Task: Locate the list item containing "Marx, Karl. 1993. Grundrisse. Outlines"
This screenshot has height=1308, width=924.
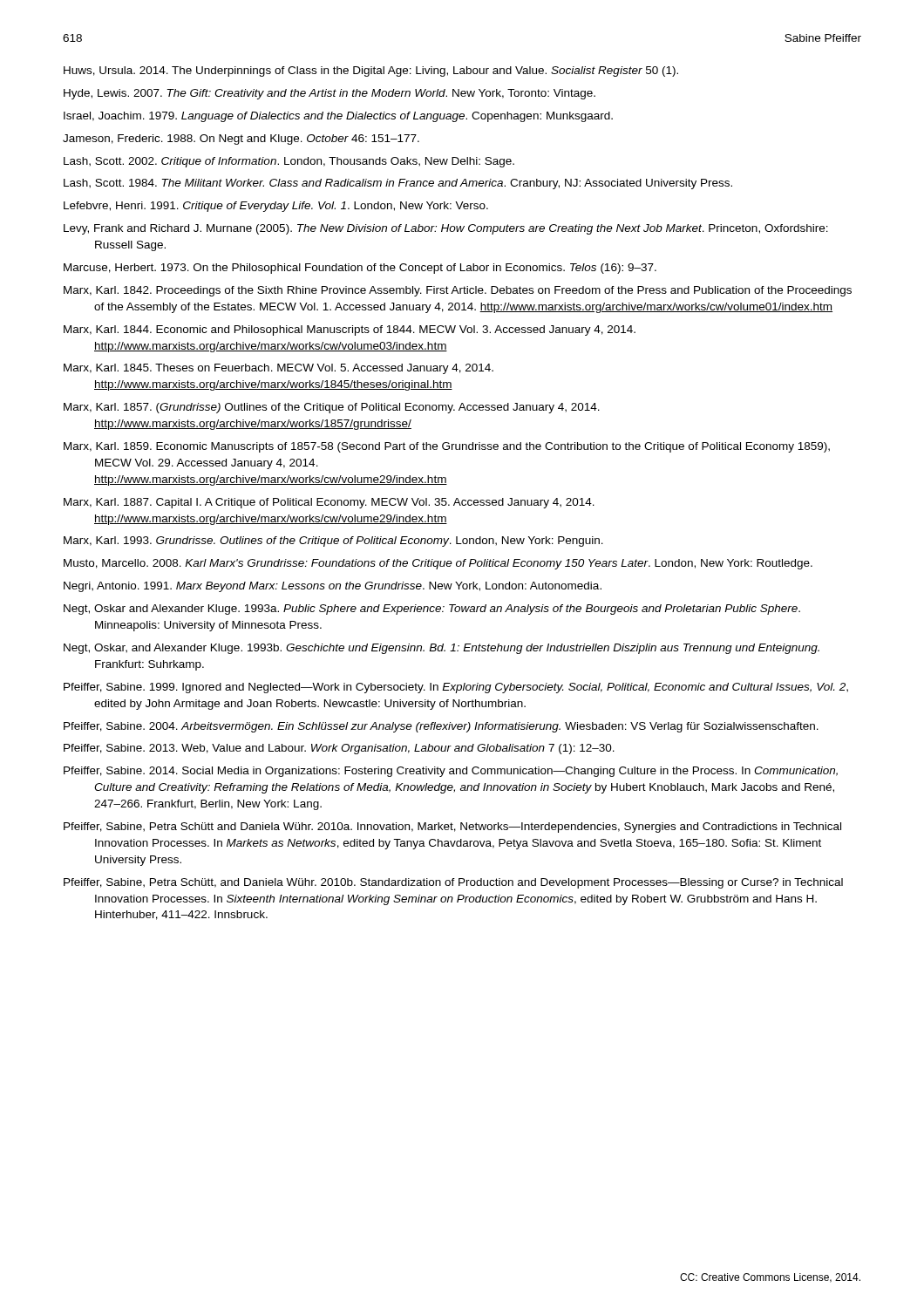Action: click(x=333, y=541)
